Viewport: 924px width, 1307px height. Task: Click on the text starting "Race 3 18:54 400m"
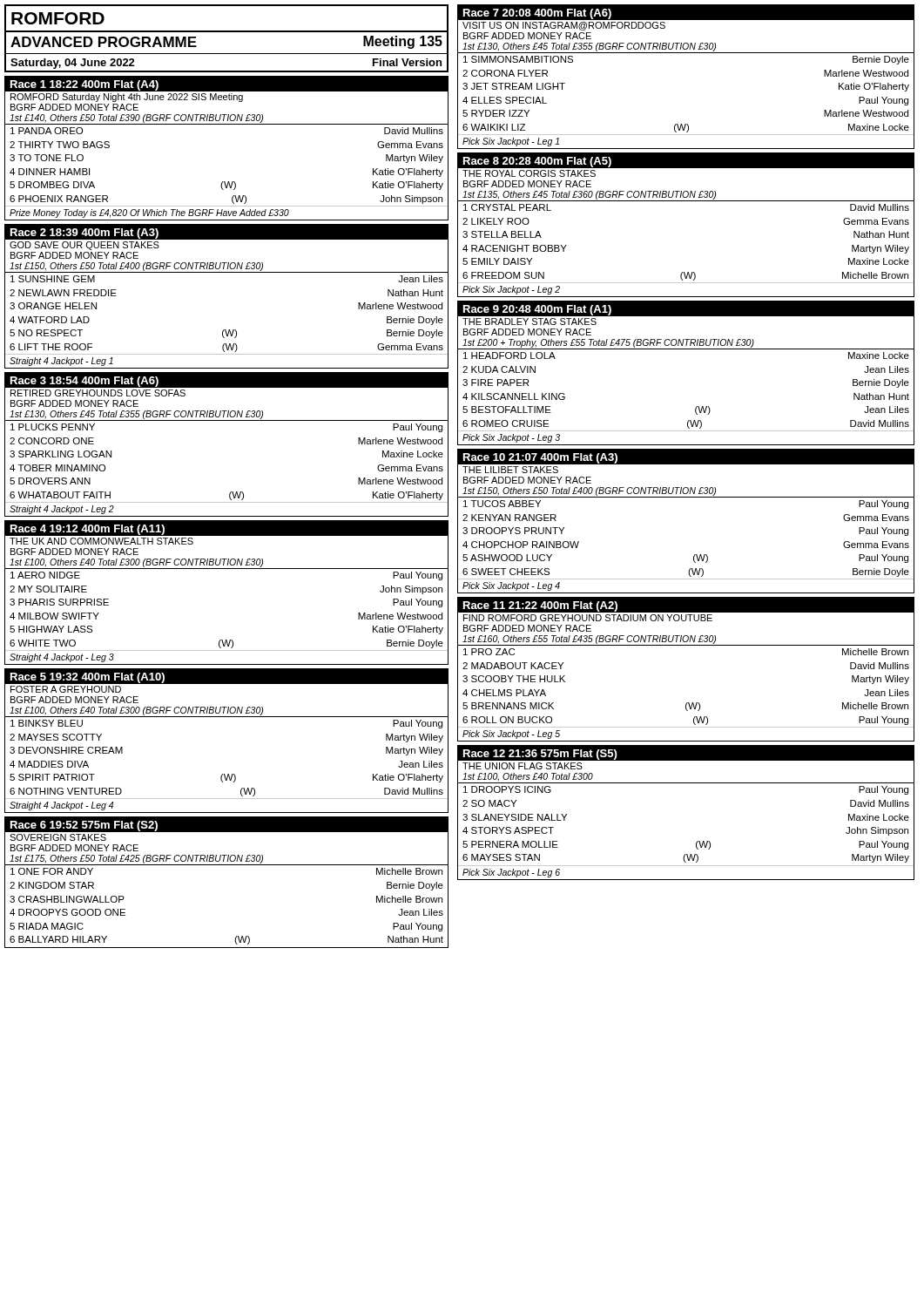[x=226, y=380]
